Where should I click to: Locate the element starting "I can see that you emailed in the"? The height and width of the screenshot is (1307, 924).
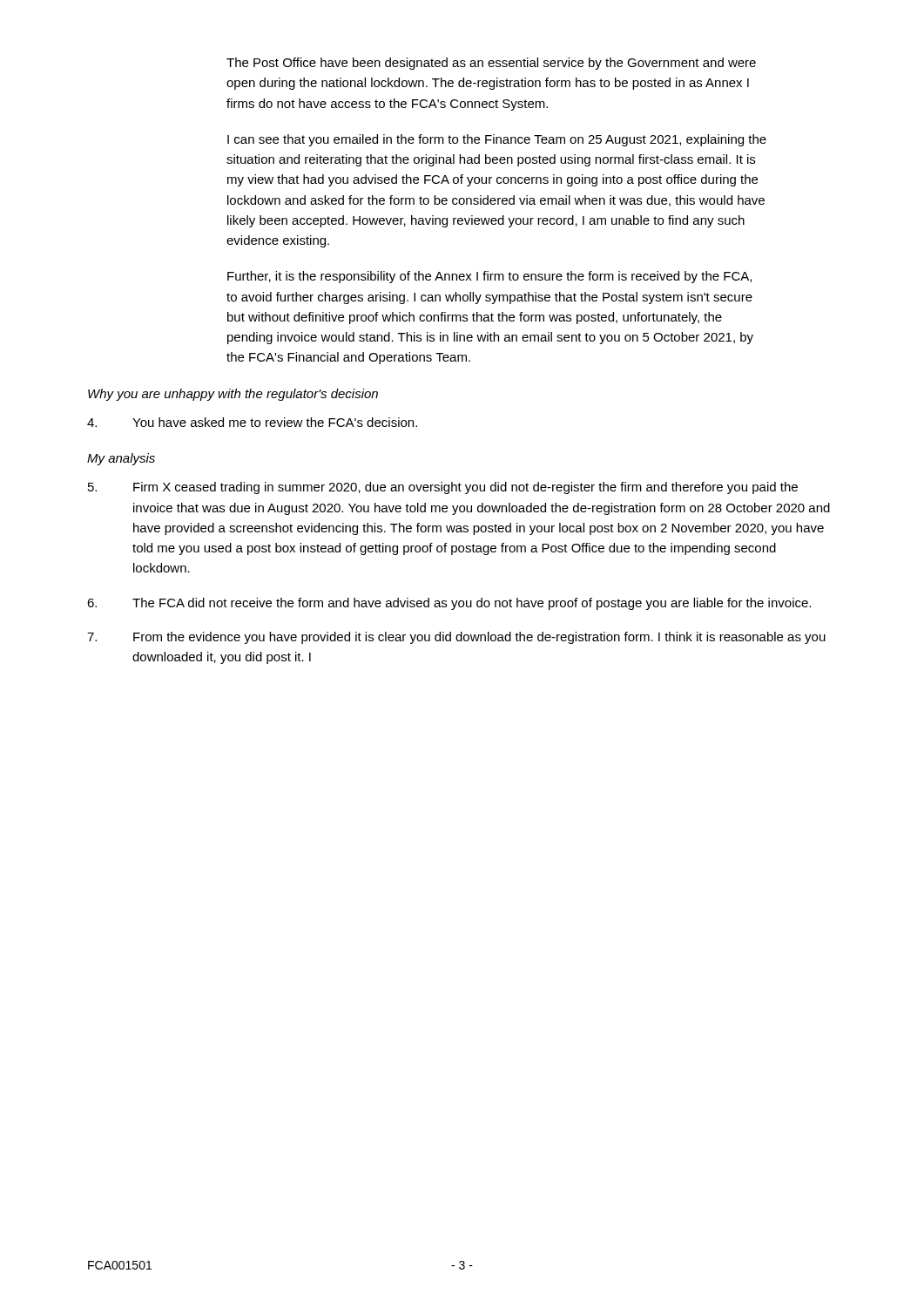(497, 190)
